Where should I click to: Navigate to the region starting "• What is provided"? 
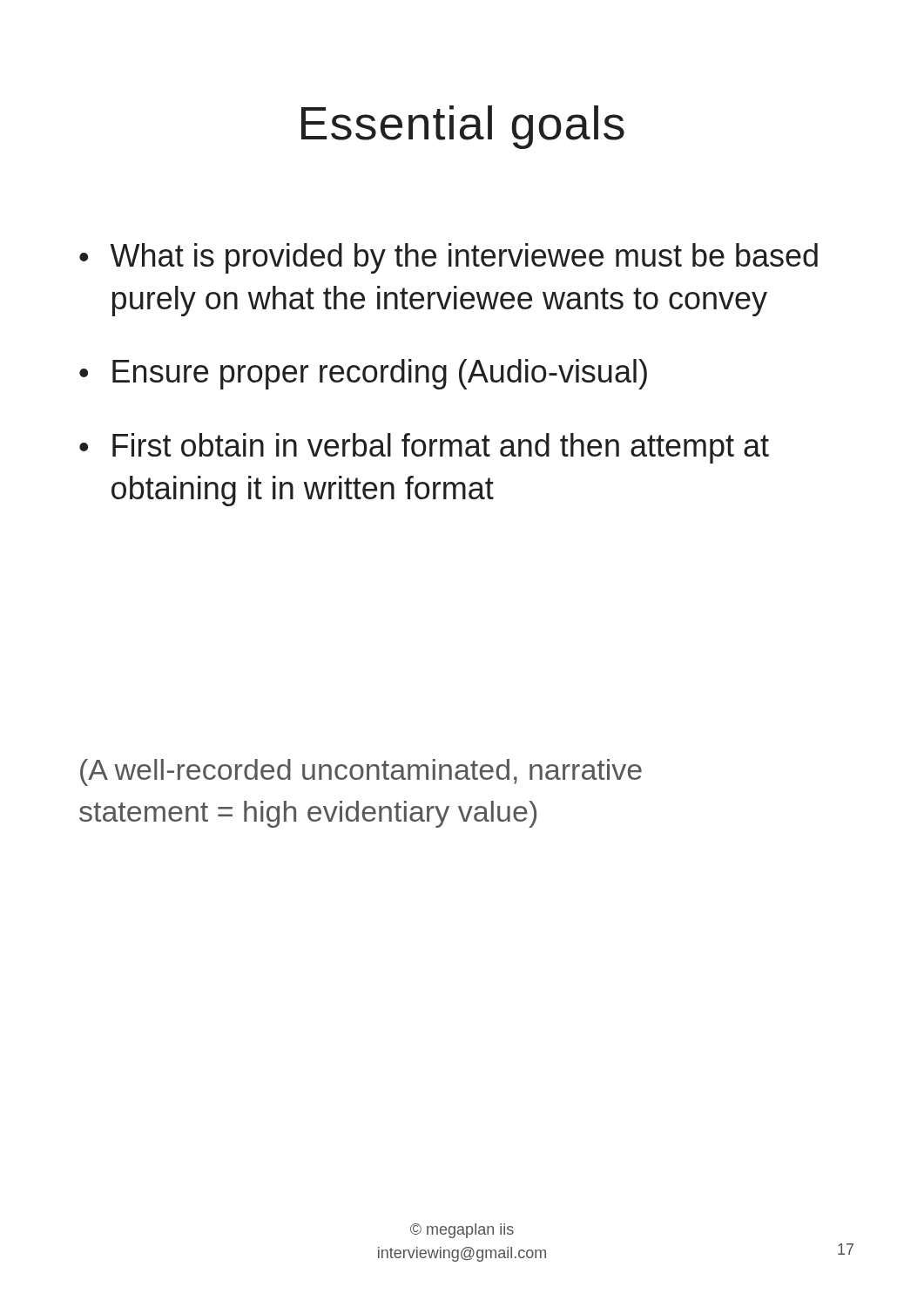click(462, 278)
